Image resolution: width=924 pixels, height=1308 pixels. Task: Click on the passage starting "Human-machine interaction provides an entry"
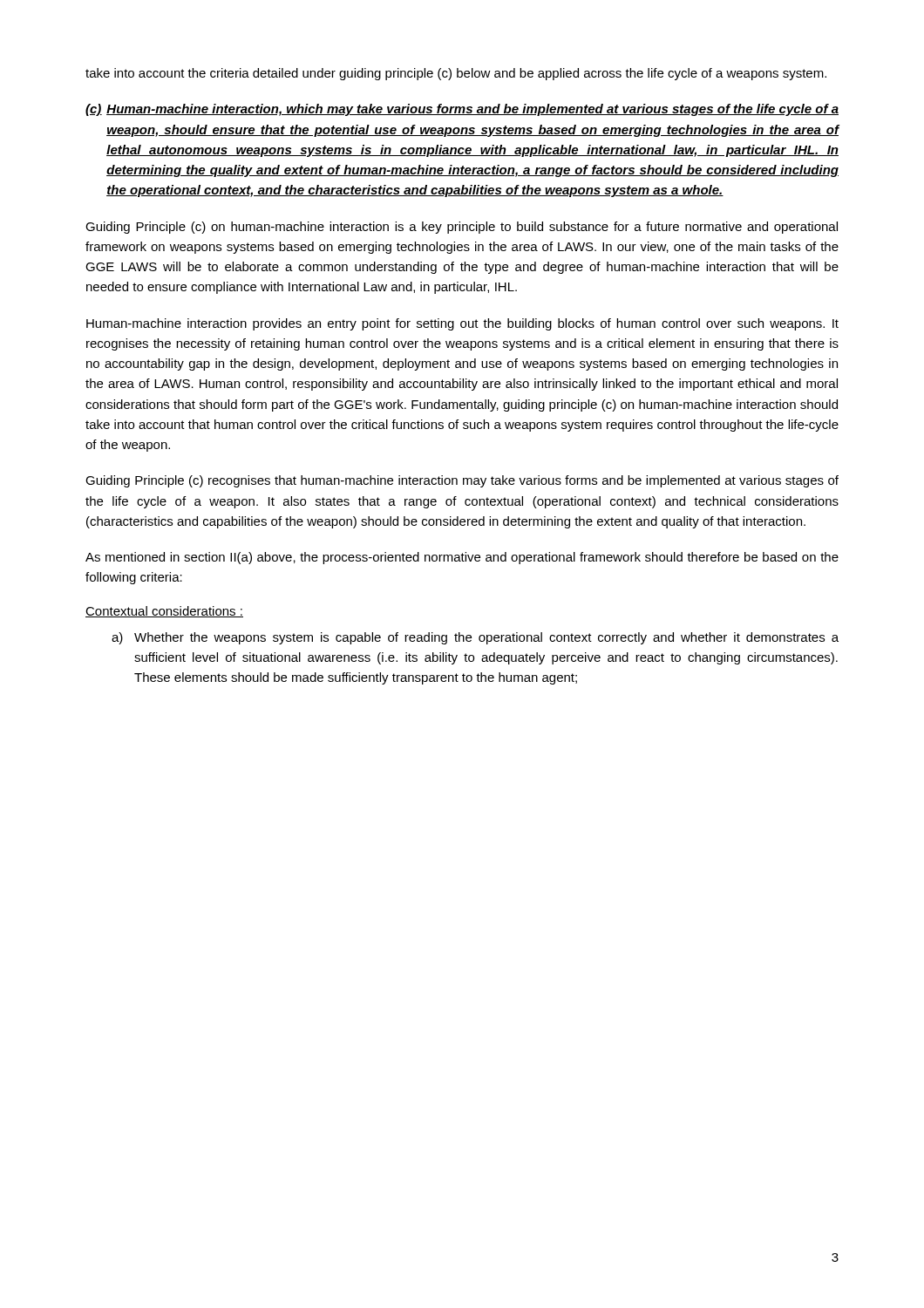[462, 383]
